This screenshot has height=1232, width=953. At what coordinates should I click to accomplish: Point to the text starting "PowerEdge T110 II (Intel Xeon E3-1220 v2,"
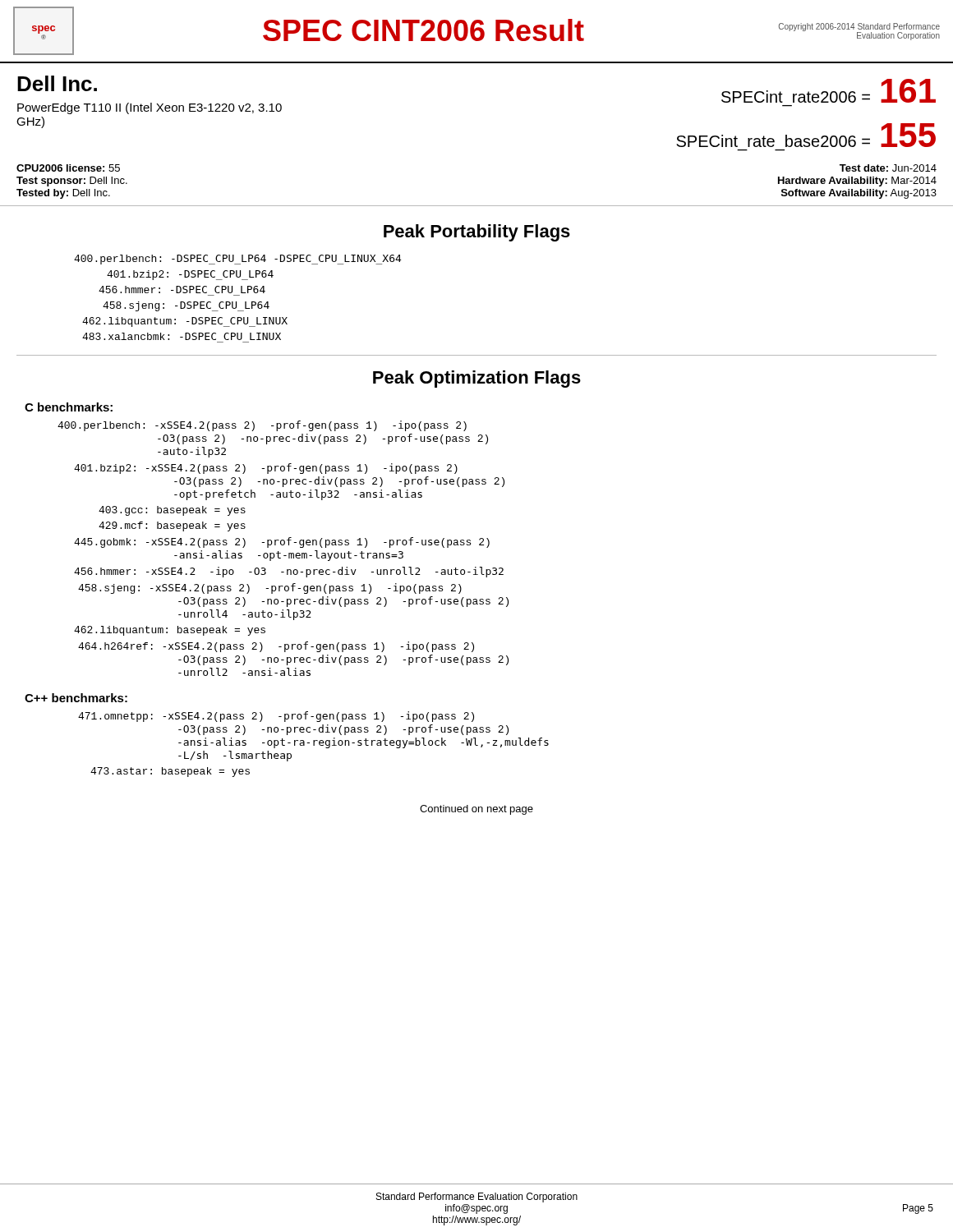149,114
